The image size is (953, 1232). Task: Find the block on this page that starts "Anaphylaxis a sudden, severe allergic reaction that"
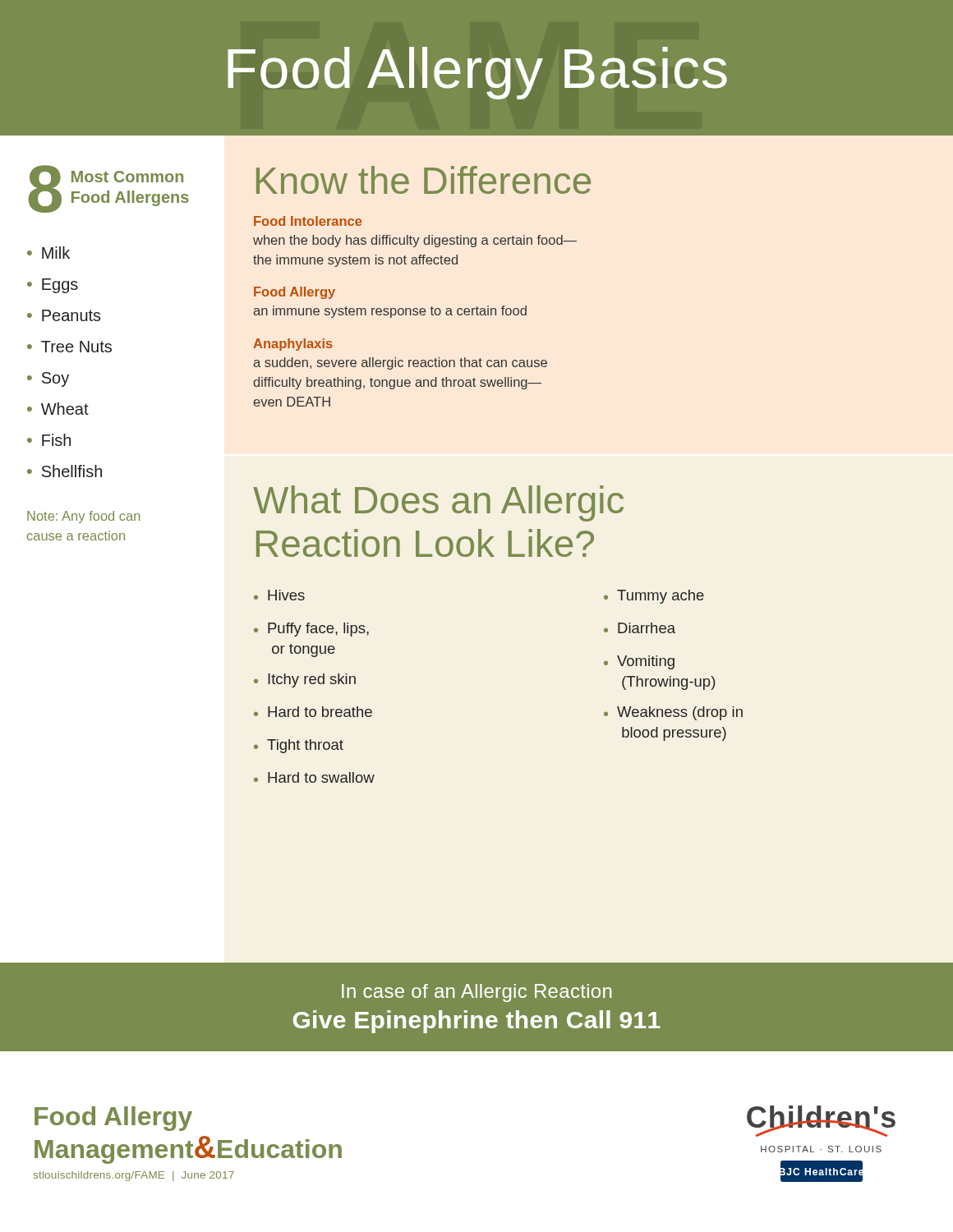click(293, 345)
